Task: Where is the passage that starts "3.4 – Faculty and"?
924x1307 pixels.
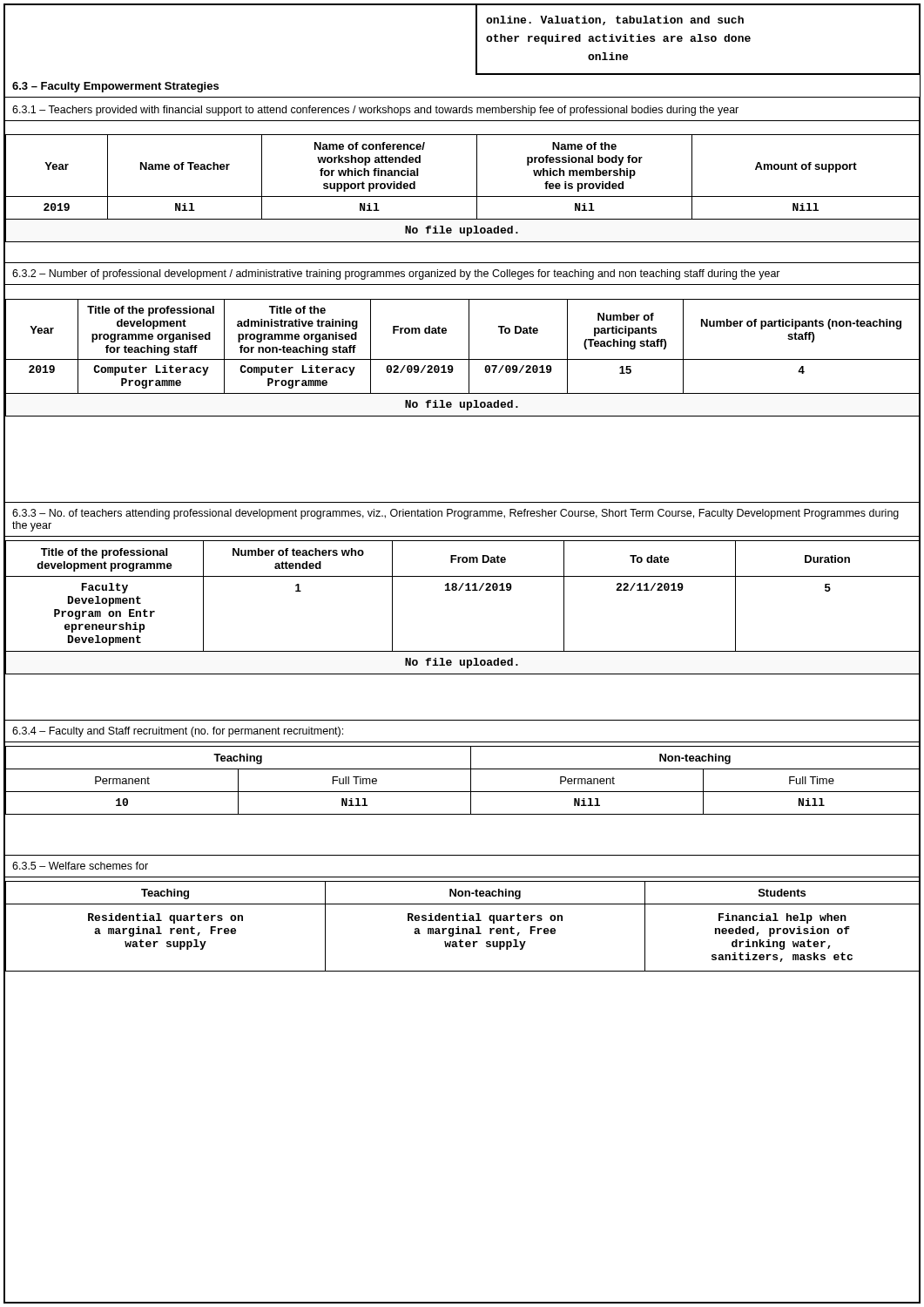Action: click(462, 731)
